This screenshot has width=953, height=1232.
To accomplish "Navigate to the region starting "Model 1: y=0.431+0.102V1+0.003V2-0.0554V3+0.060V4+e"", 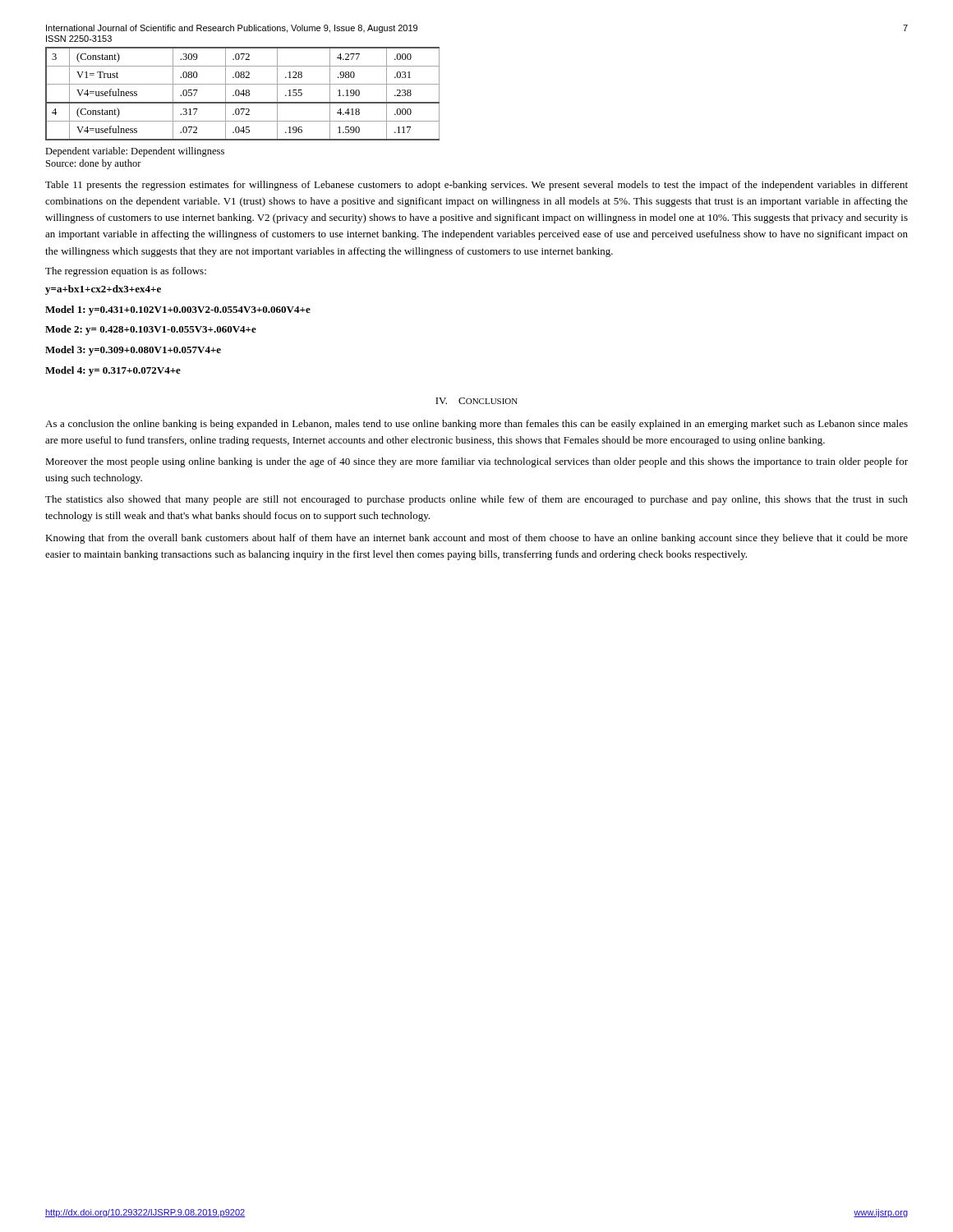I will click(x=178, y=309).
